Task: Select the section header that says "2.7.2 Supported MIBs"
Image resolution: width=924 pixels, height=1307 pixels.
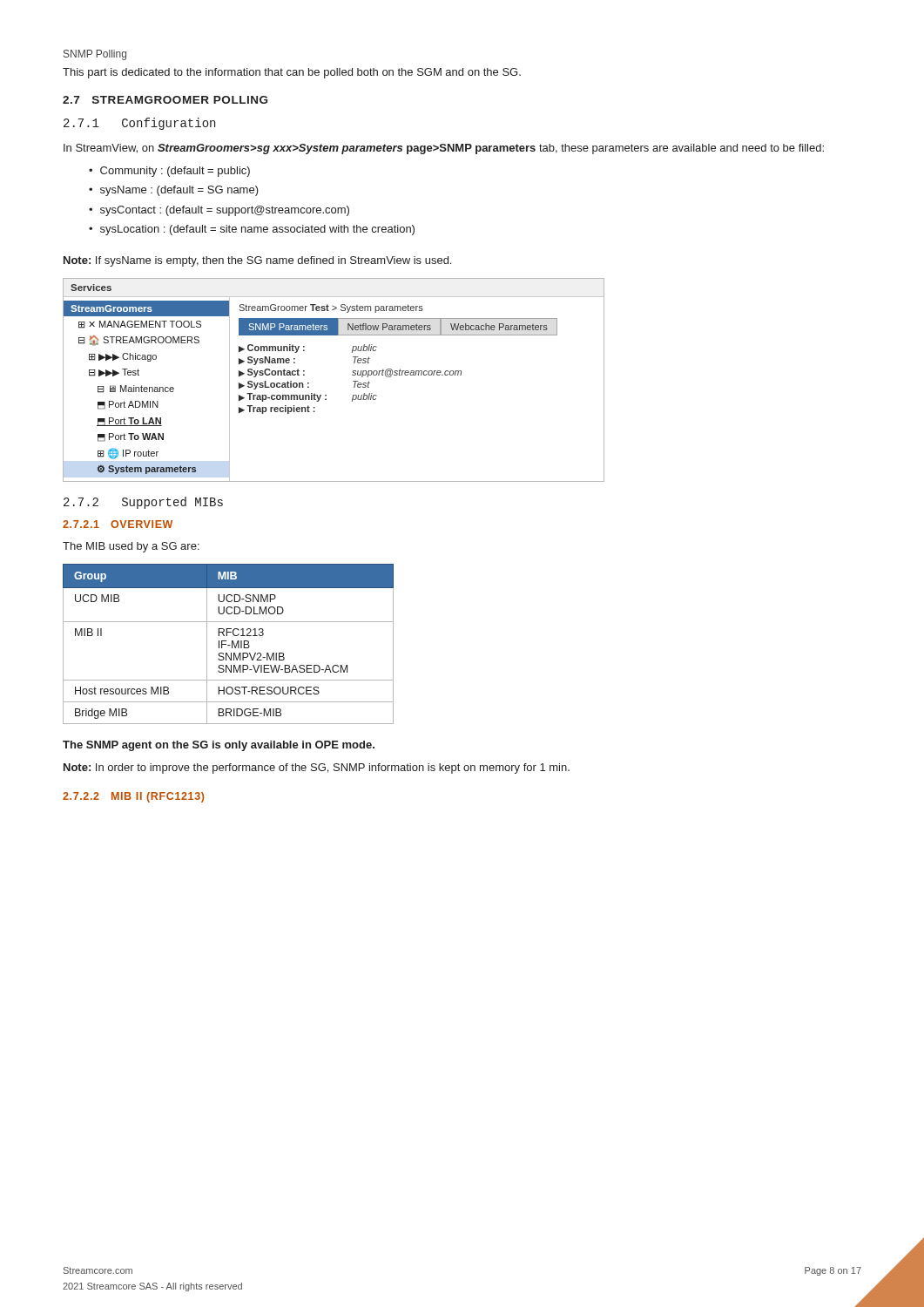Action: [143, 503]
